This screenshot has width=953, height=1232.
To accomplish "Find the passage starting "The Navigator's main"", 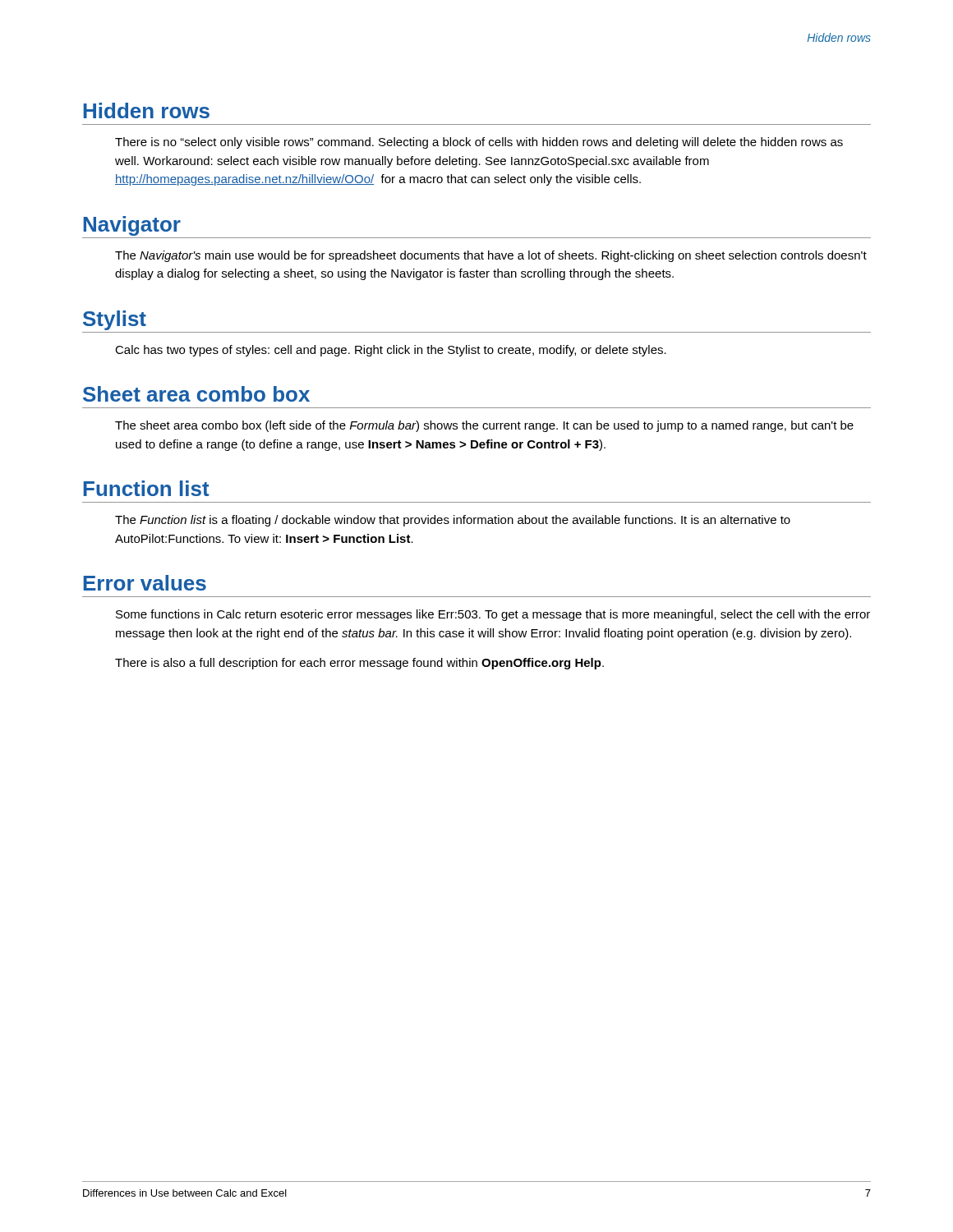I will click(491, 264).
